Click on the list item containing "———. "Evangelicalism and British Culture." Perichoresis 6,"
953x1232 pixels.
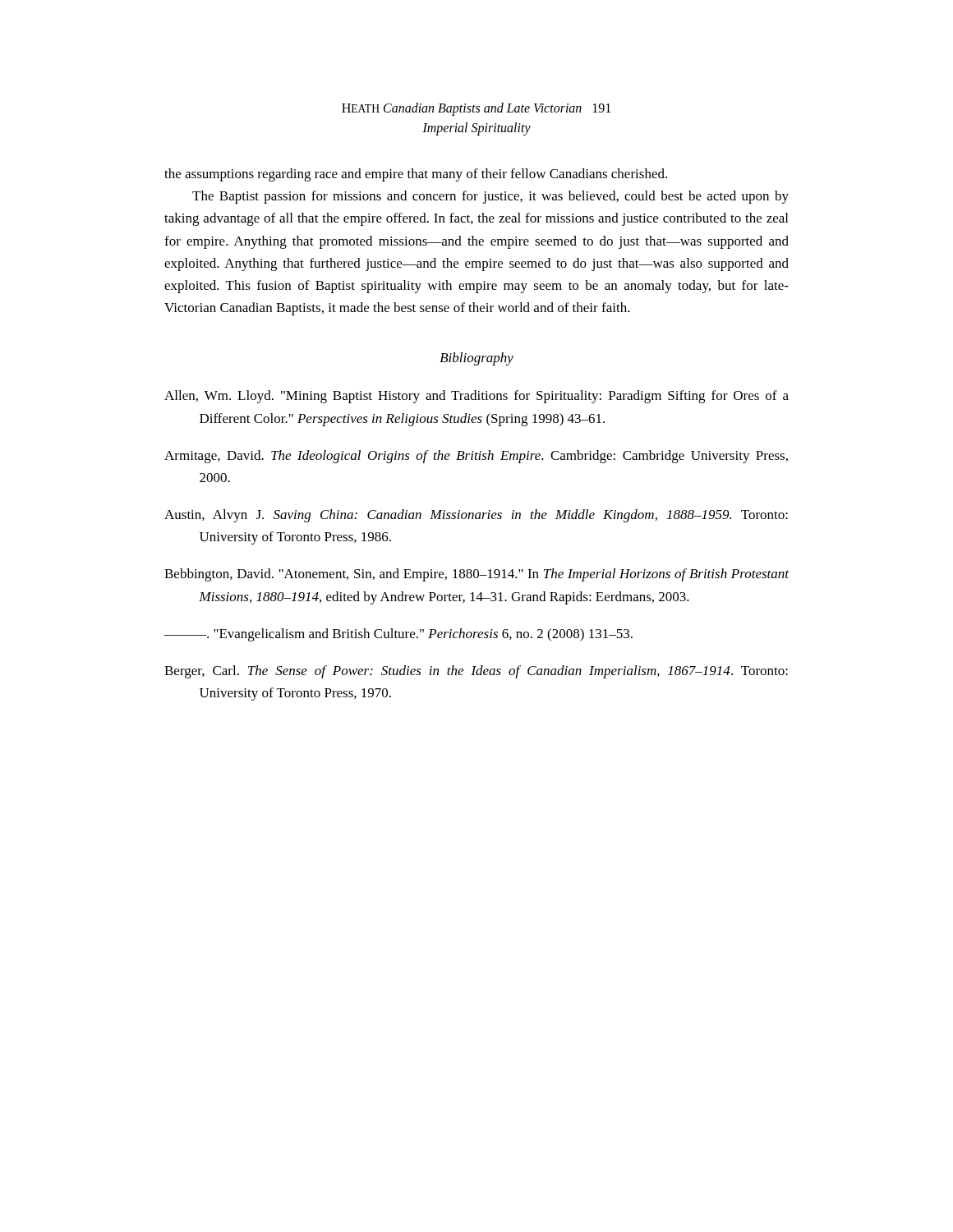[399, 633]
